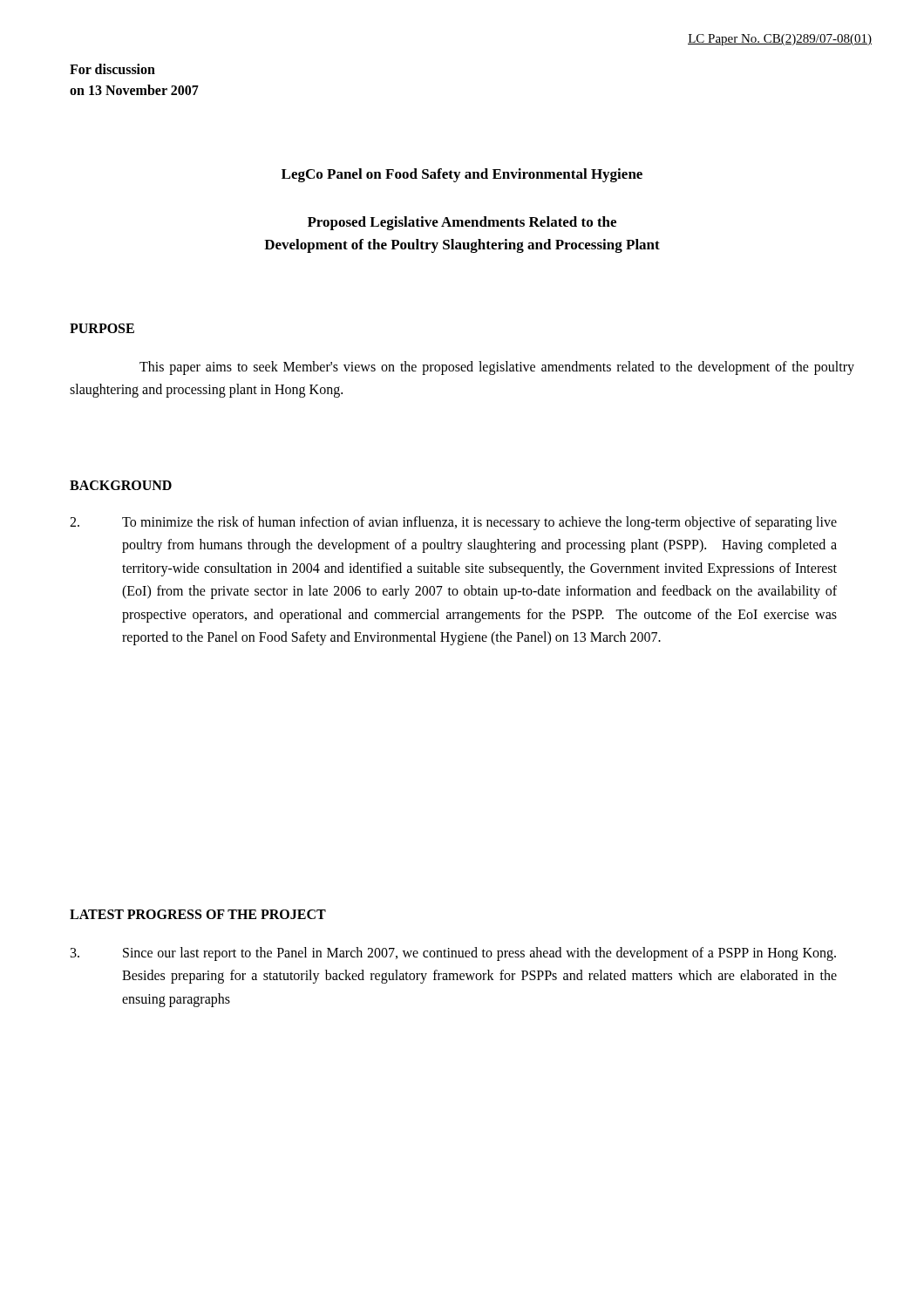Point to the text starting "LATEST PROGRESS OF THE PROJECT"
Image resolution: width=924 pixels, height=1308 pixels.
click(x=198, y=914)
